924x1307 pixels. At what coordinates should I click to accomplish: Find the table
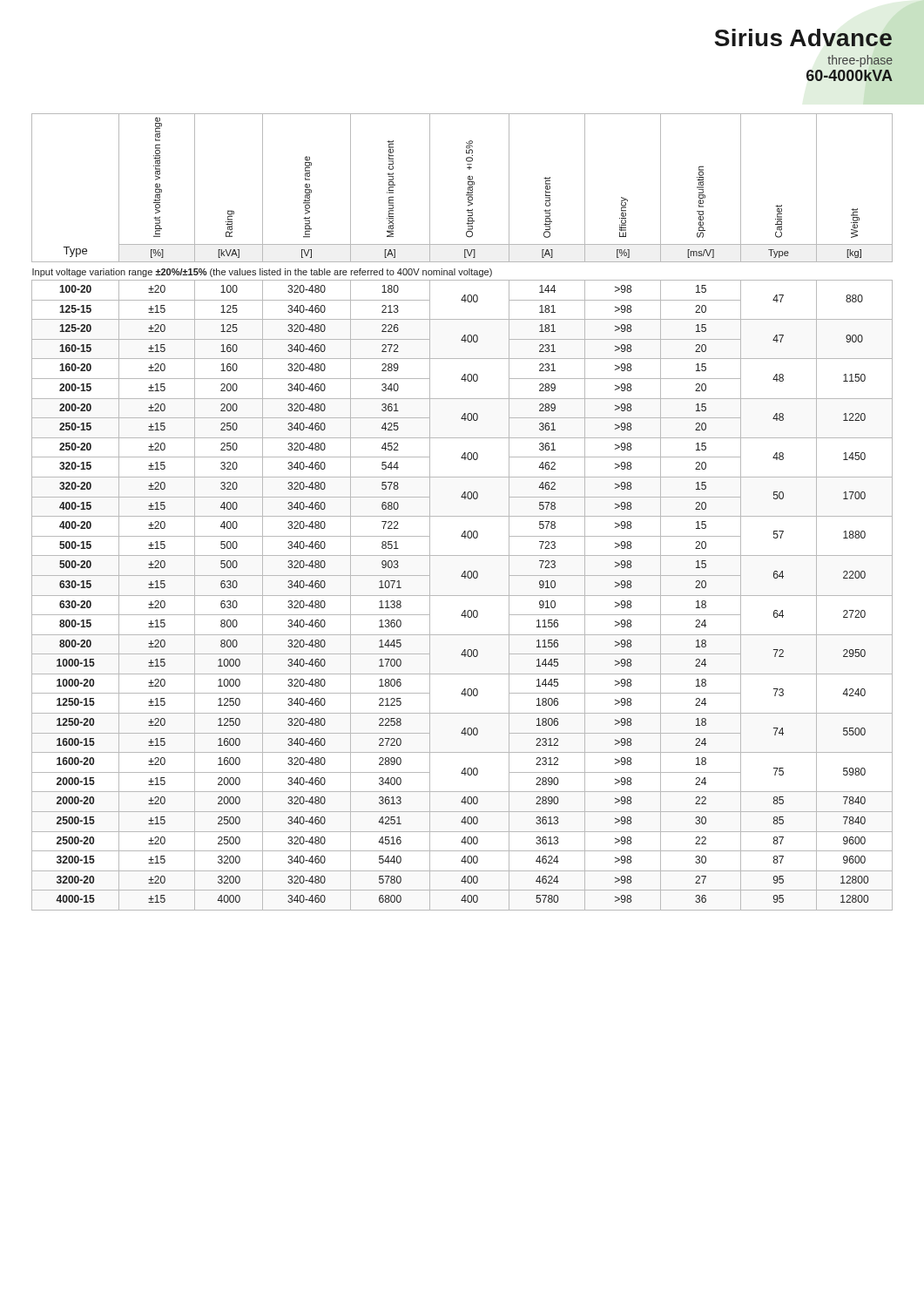click(462, 512)
